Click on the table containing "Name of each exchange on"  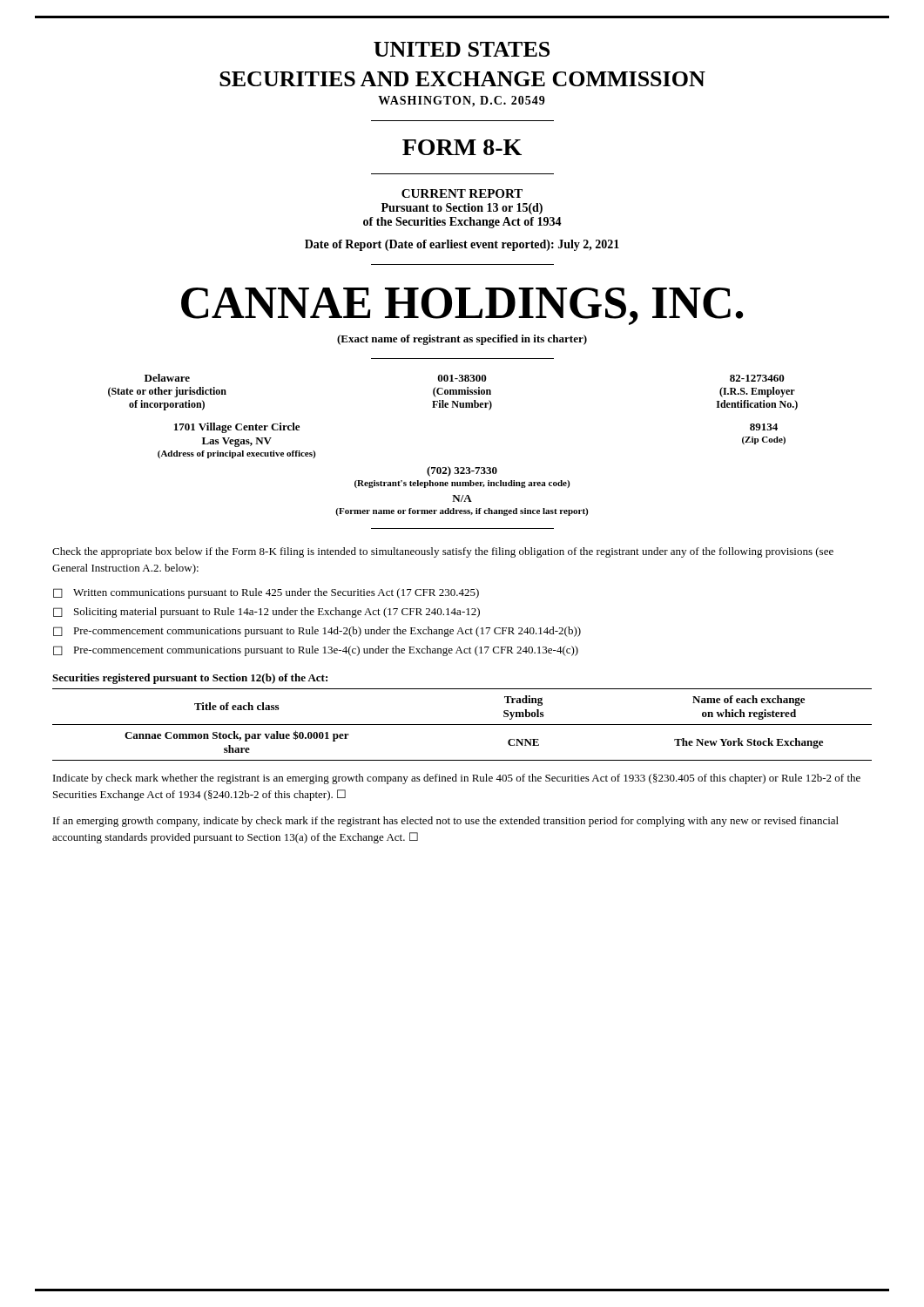462,724
